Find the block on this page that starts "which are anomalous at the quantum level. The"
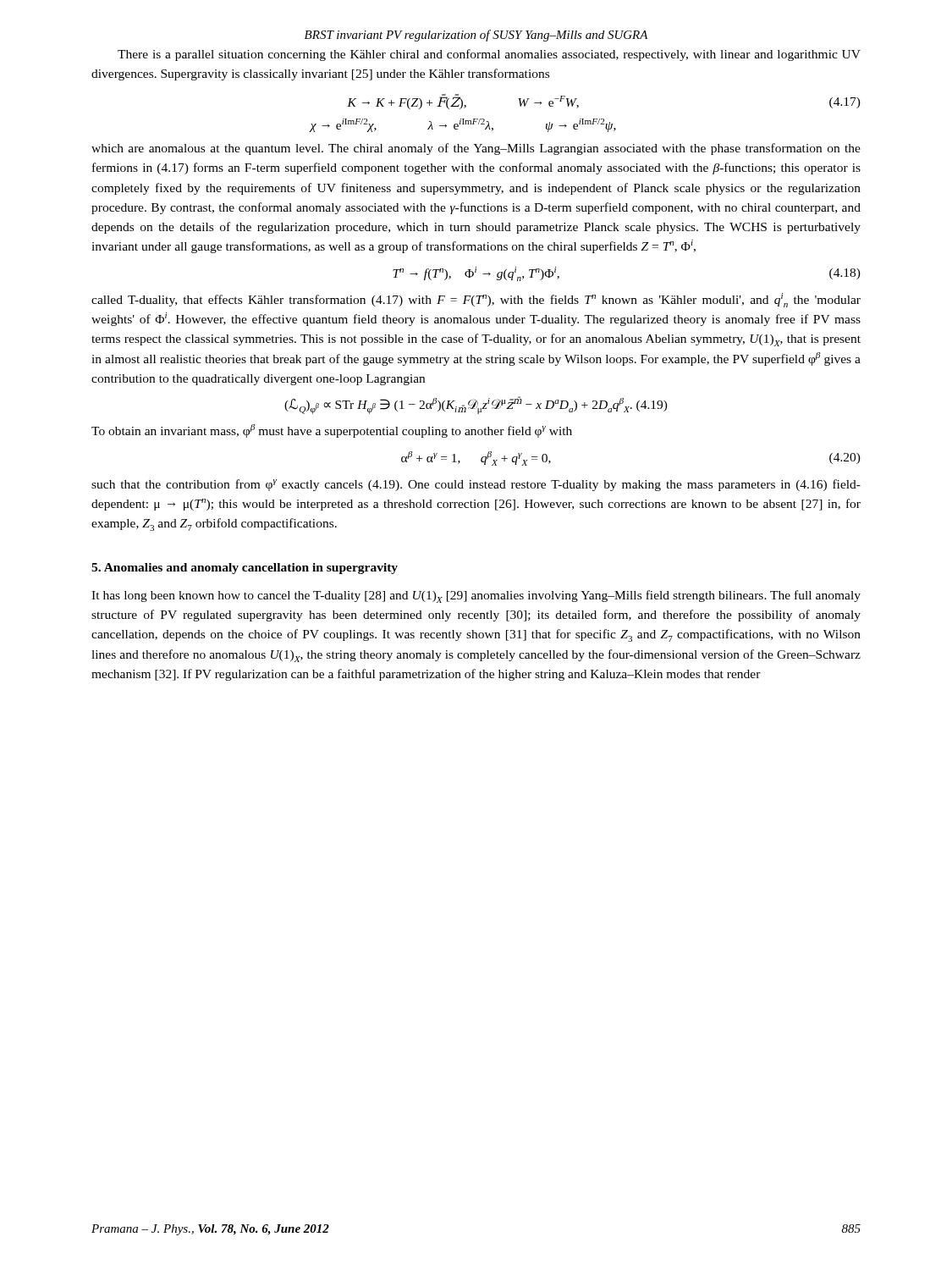 pos(476,197)
